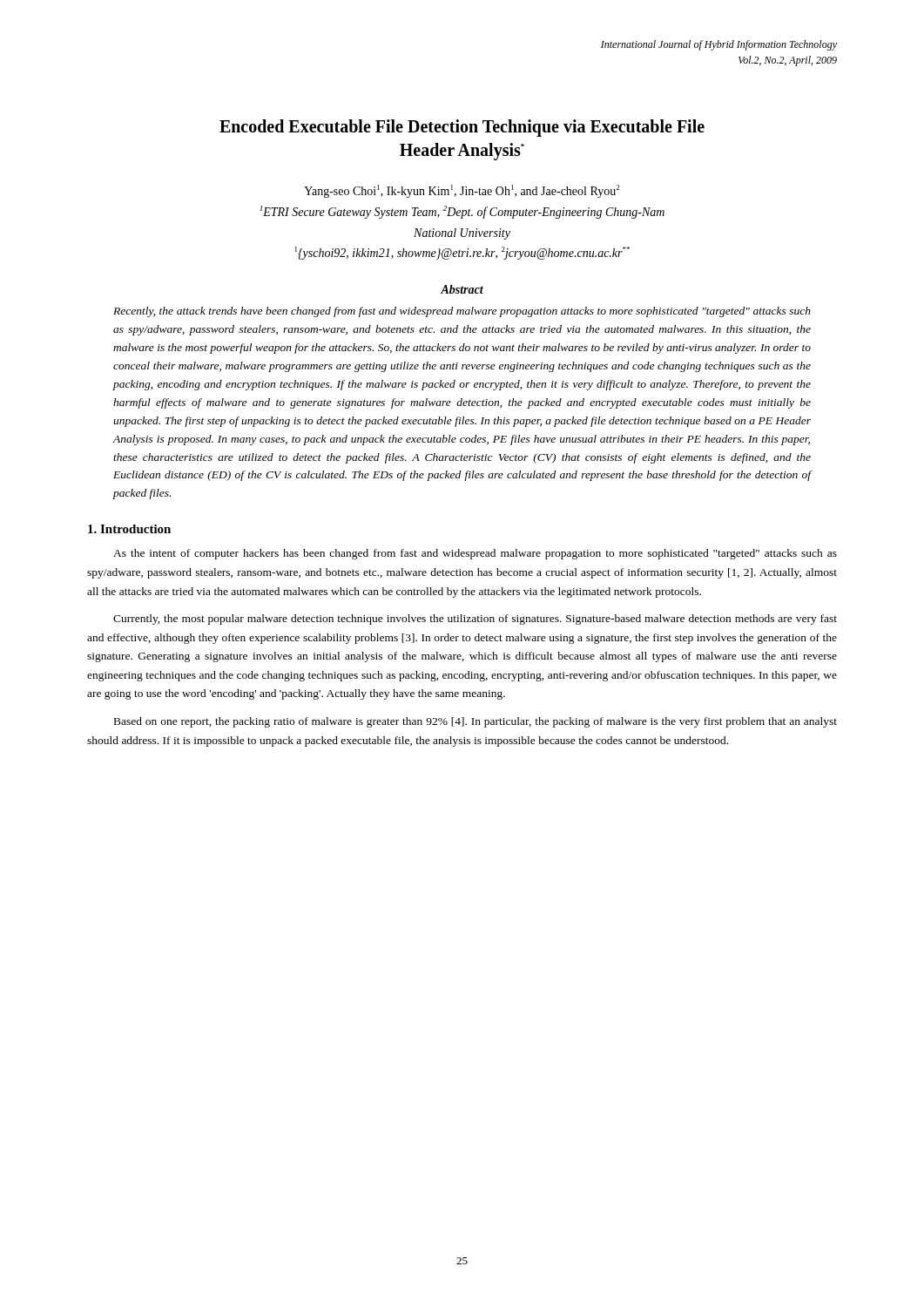Select the text block starting "Encoded Executable File Detection Technique via Executable File"

click(x=462, y=139)
